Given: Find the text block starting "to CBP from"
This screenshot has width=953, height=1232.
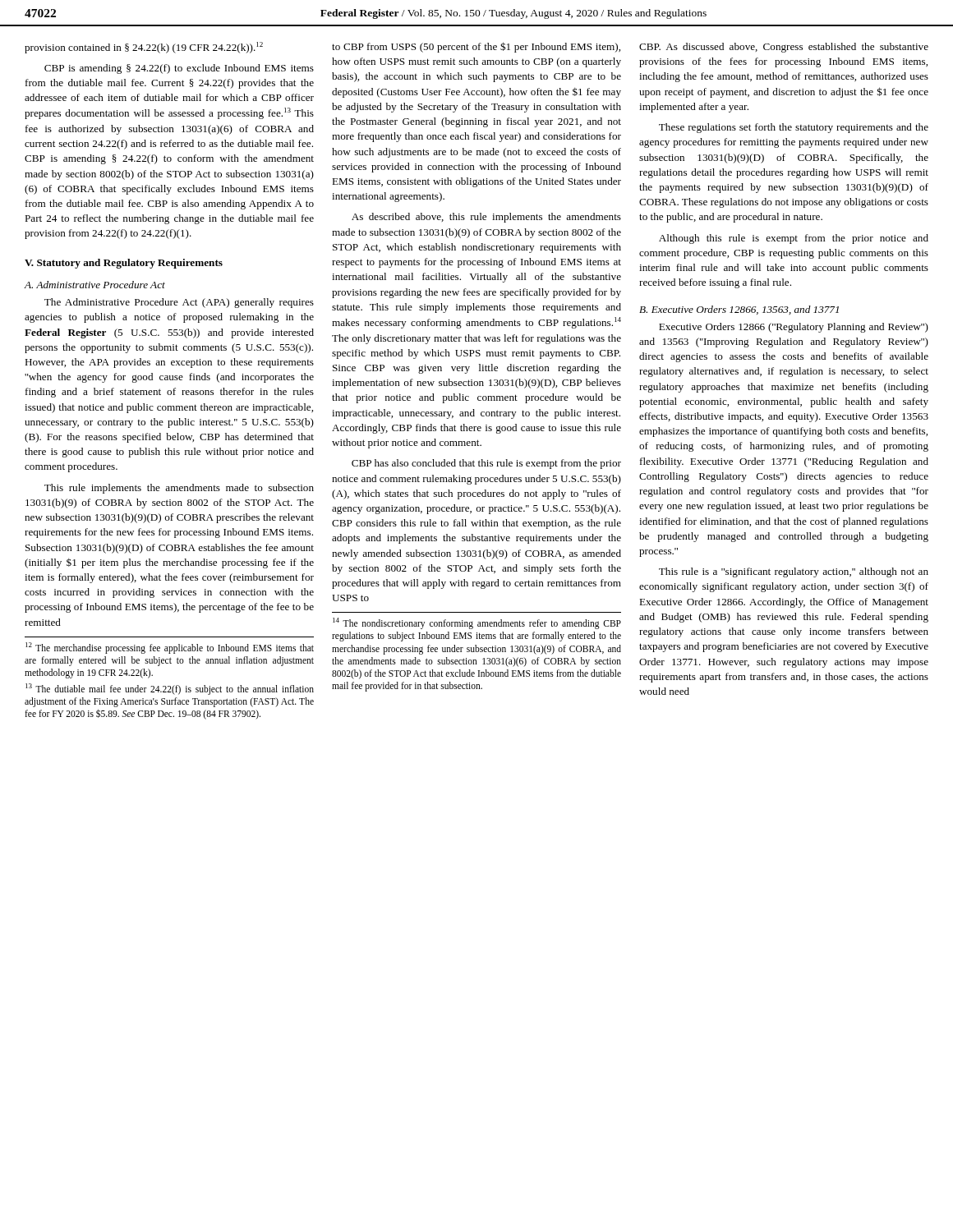Looking at the screenshot, I should pyautogui.click(x=476, y=323).
